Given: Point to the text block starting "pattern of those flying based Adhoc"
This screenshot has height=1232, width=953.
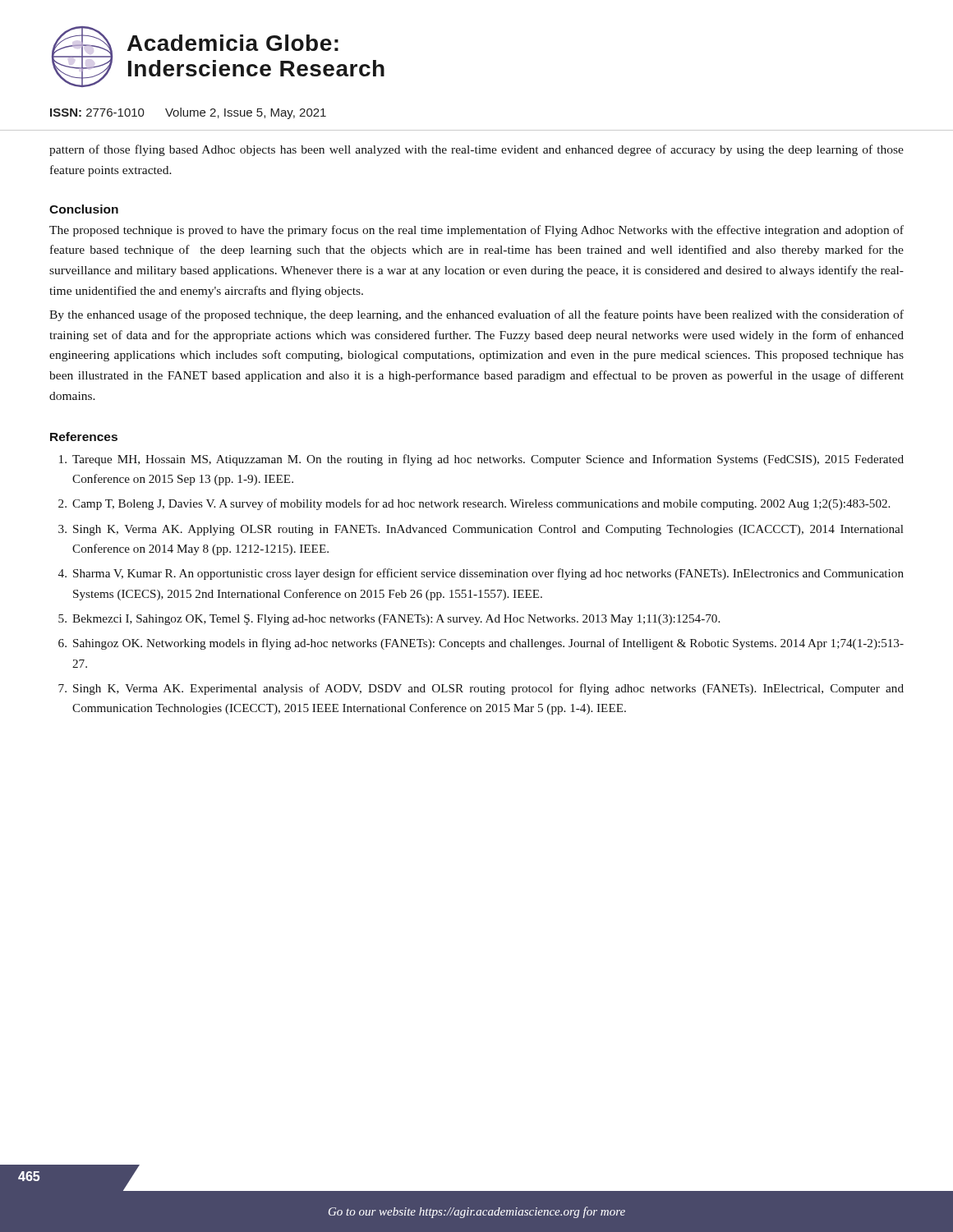Looking at the screenshot, I should (x=476, y=159).
